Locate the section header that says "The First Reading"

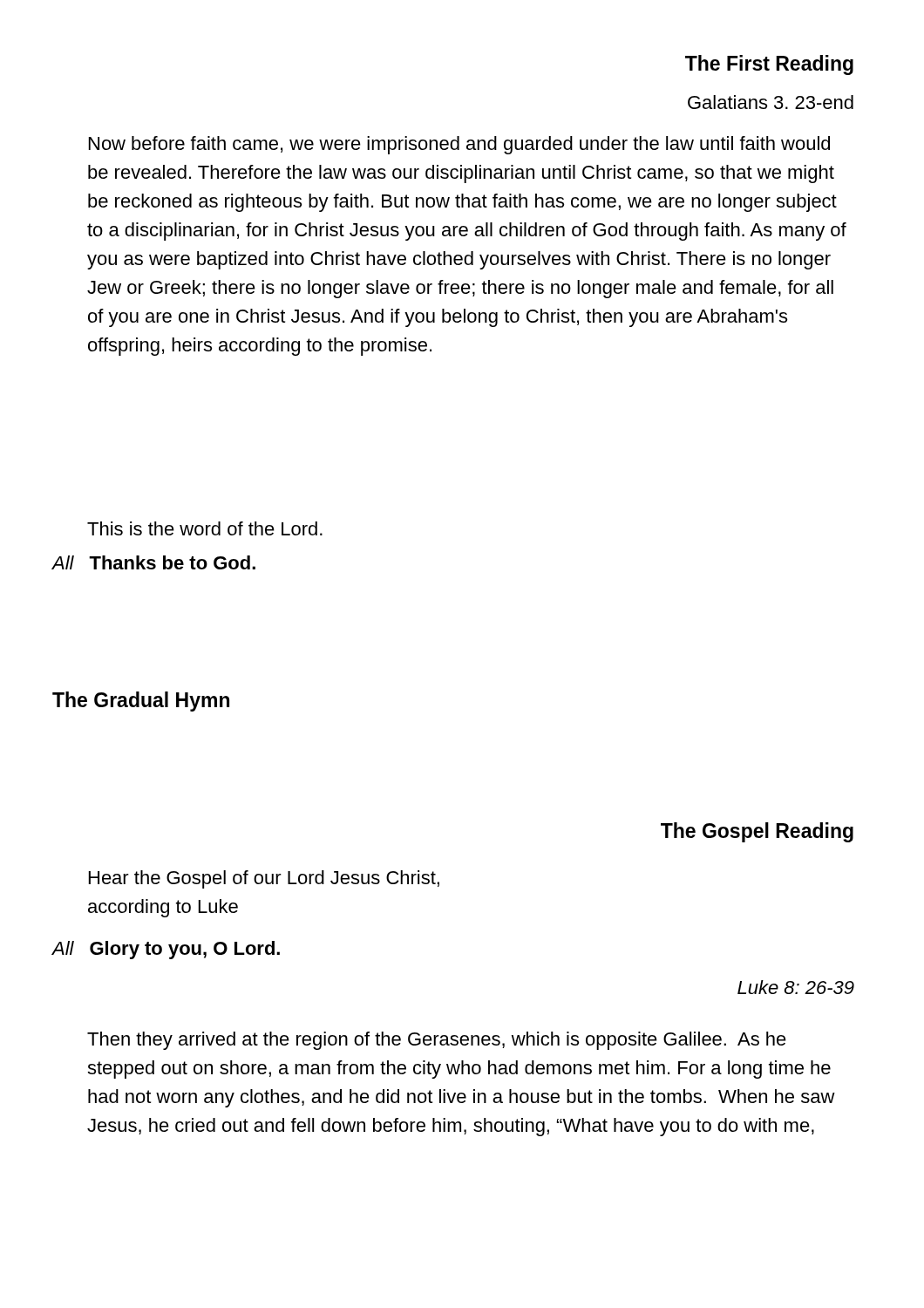click(x=770, y=64)
